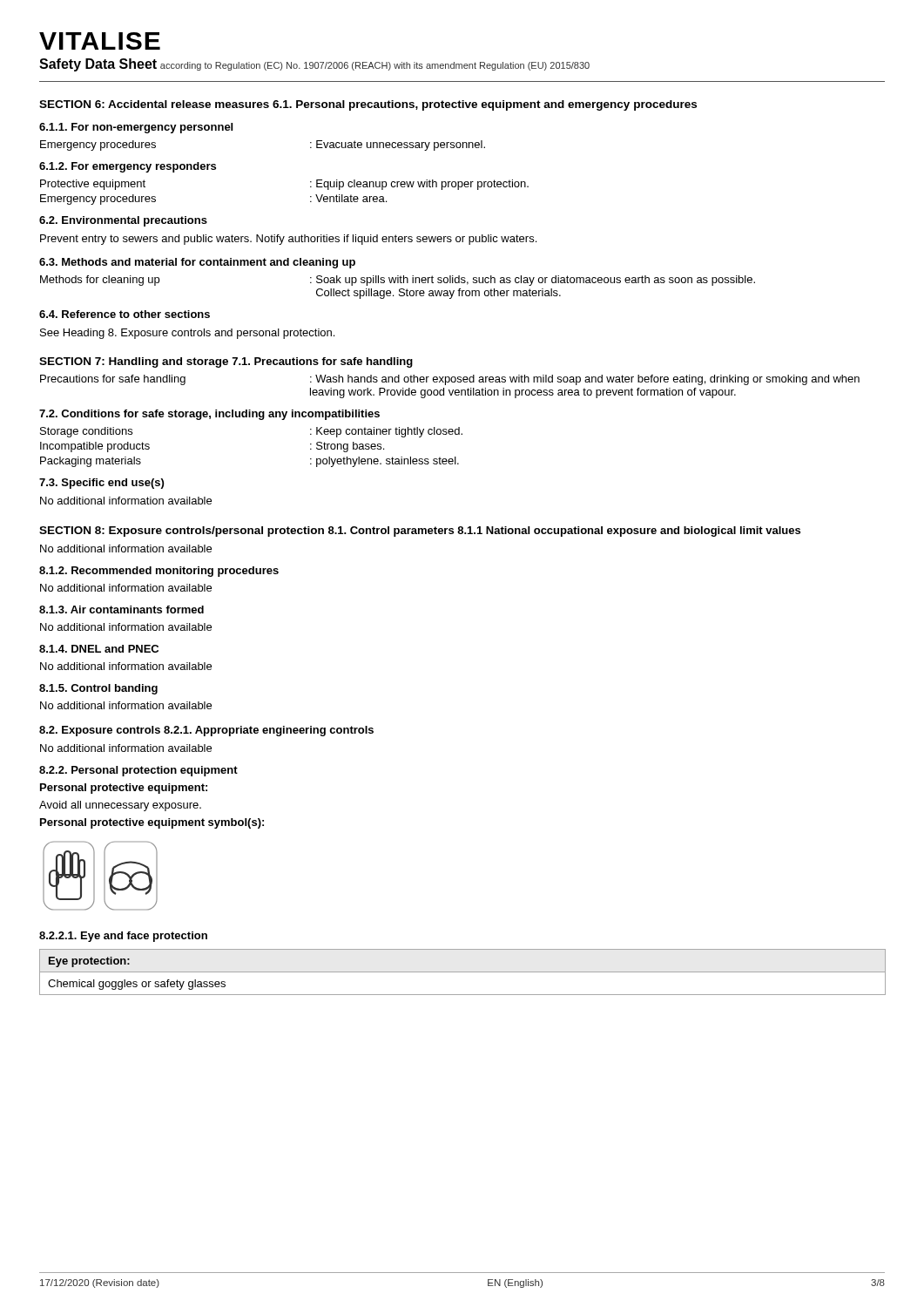
Task: Point to the section header beginning "7.2. Conditions for safe storage,"
Action: 210,414
